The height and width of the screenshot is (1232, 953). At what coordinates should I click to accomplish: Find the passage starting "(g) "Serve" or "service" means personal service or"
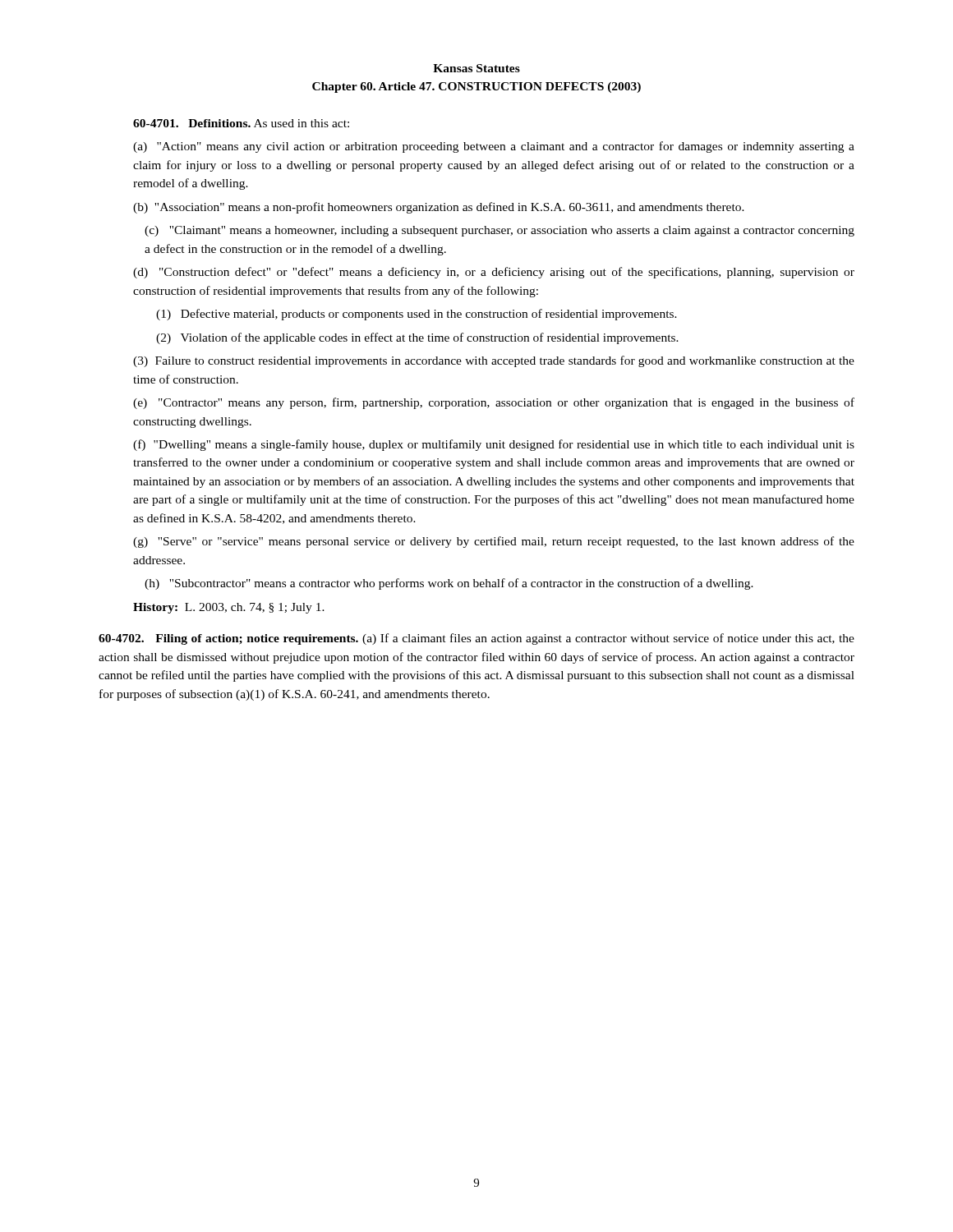494,551
